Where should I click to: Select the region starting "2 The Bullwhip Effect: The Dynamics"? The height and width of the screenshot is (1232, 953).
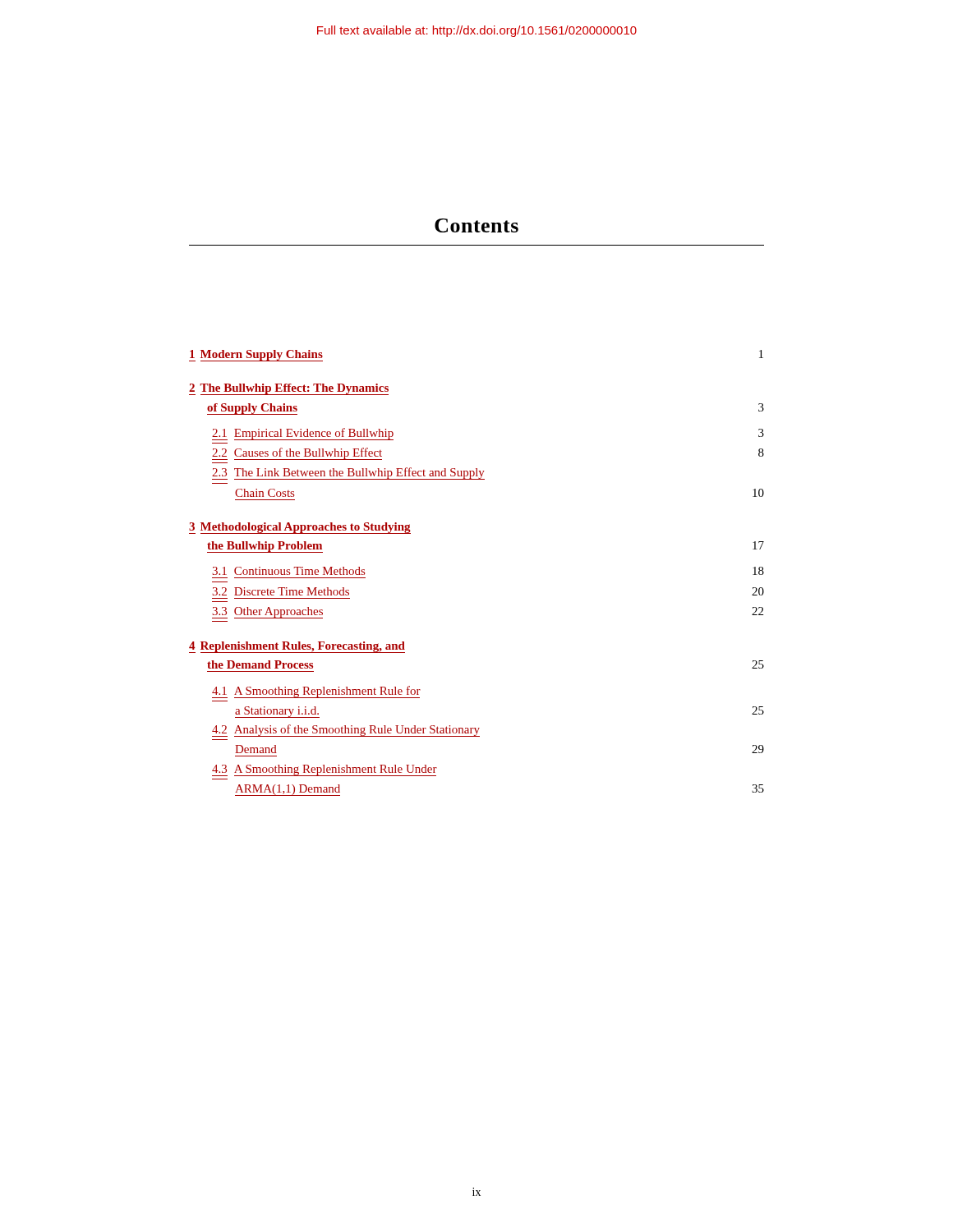point(289,388)
